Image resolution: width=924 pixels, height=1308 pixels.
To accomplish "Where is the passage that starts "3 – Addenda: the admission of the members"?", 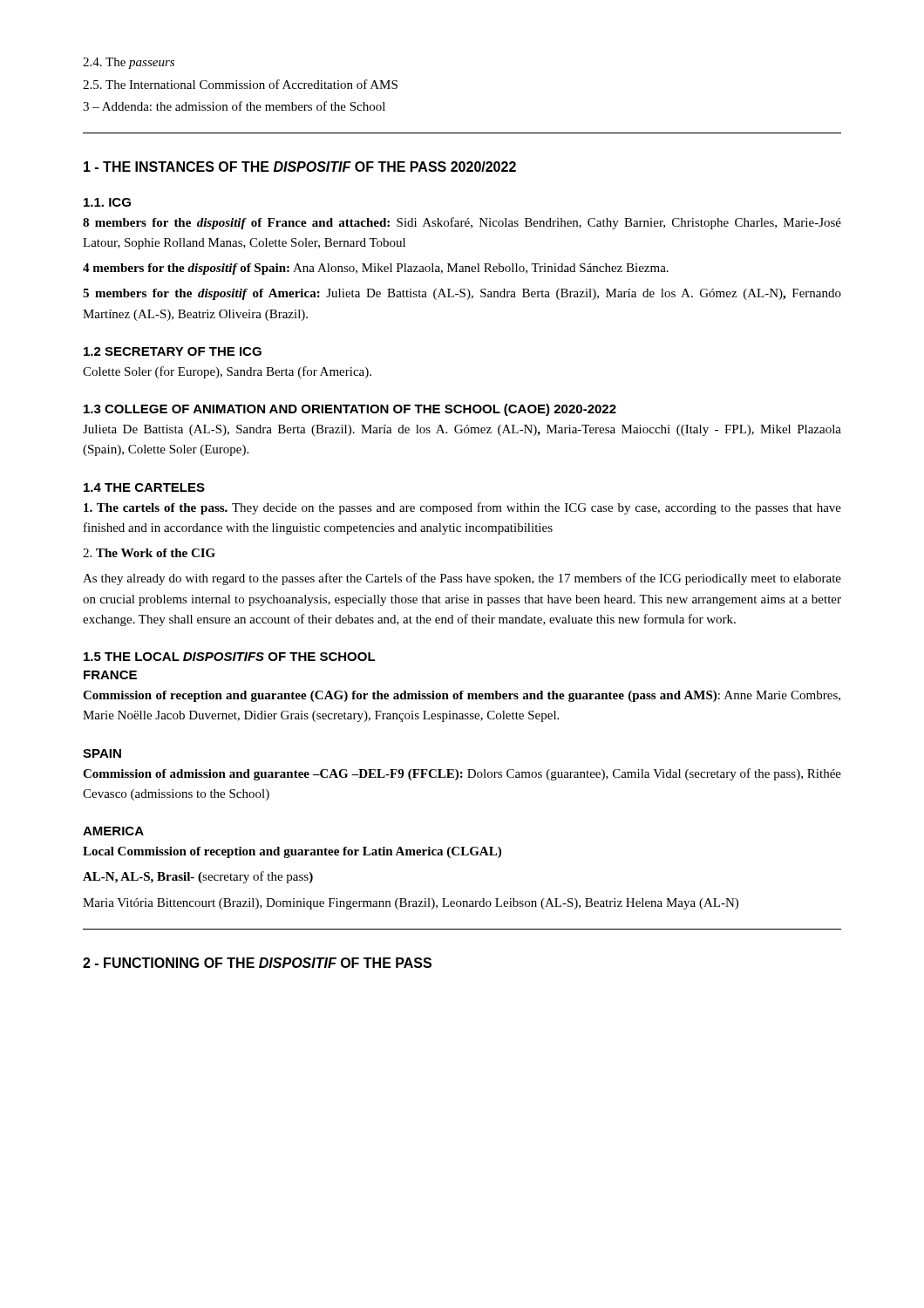I will [x=234, y=106].
